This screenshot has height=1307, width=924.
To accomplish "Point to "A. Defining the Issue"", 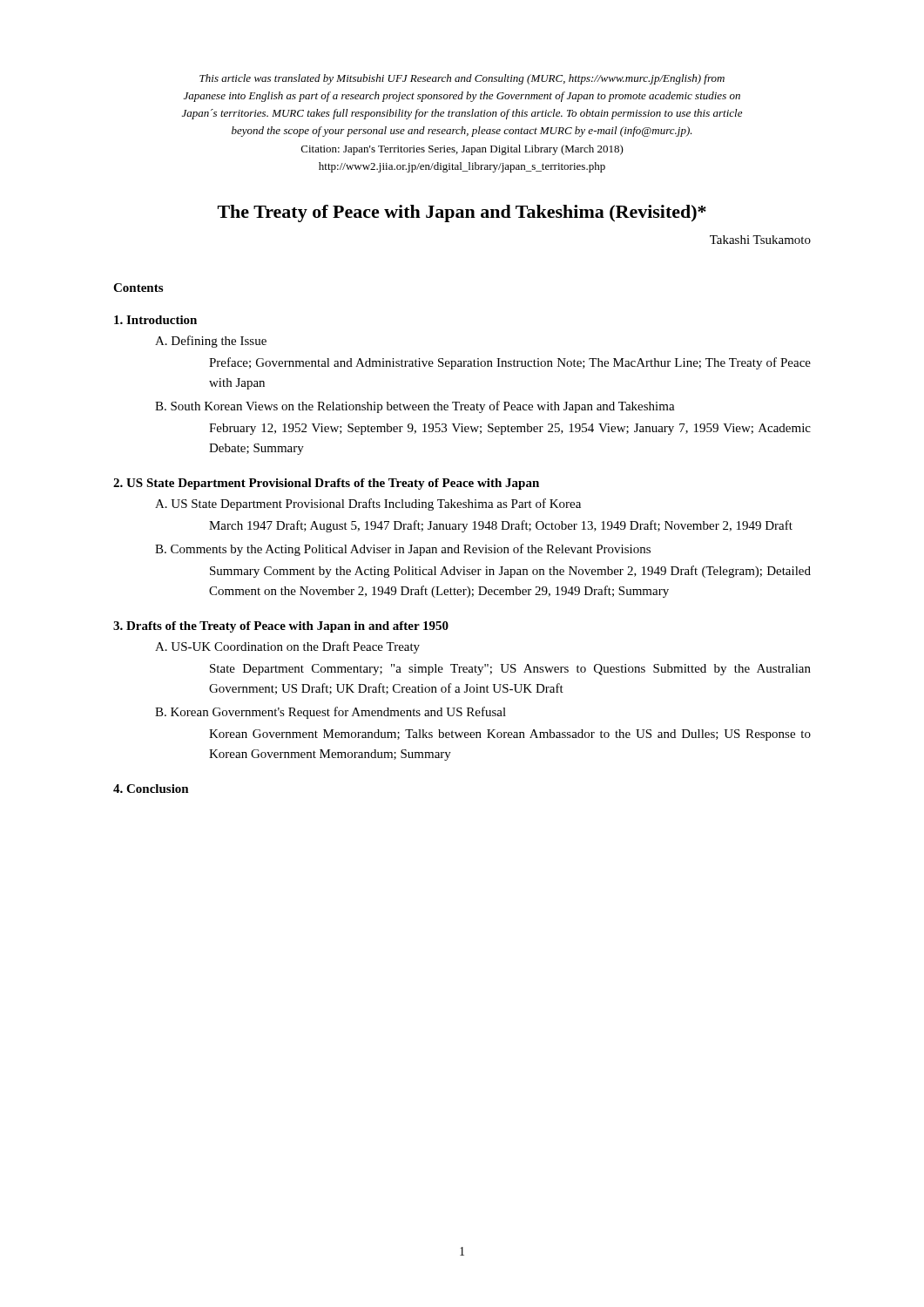I will 211,341.
